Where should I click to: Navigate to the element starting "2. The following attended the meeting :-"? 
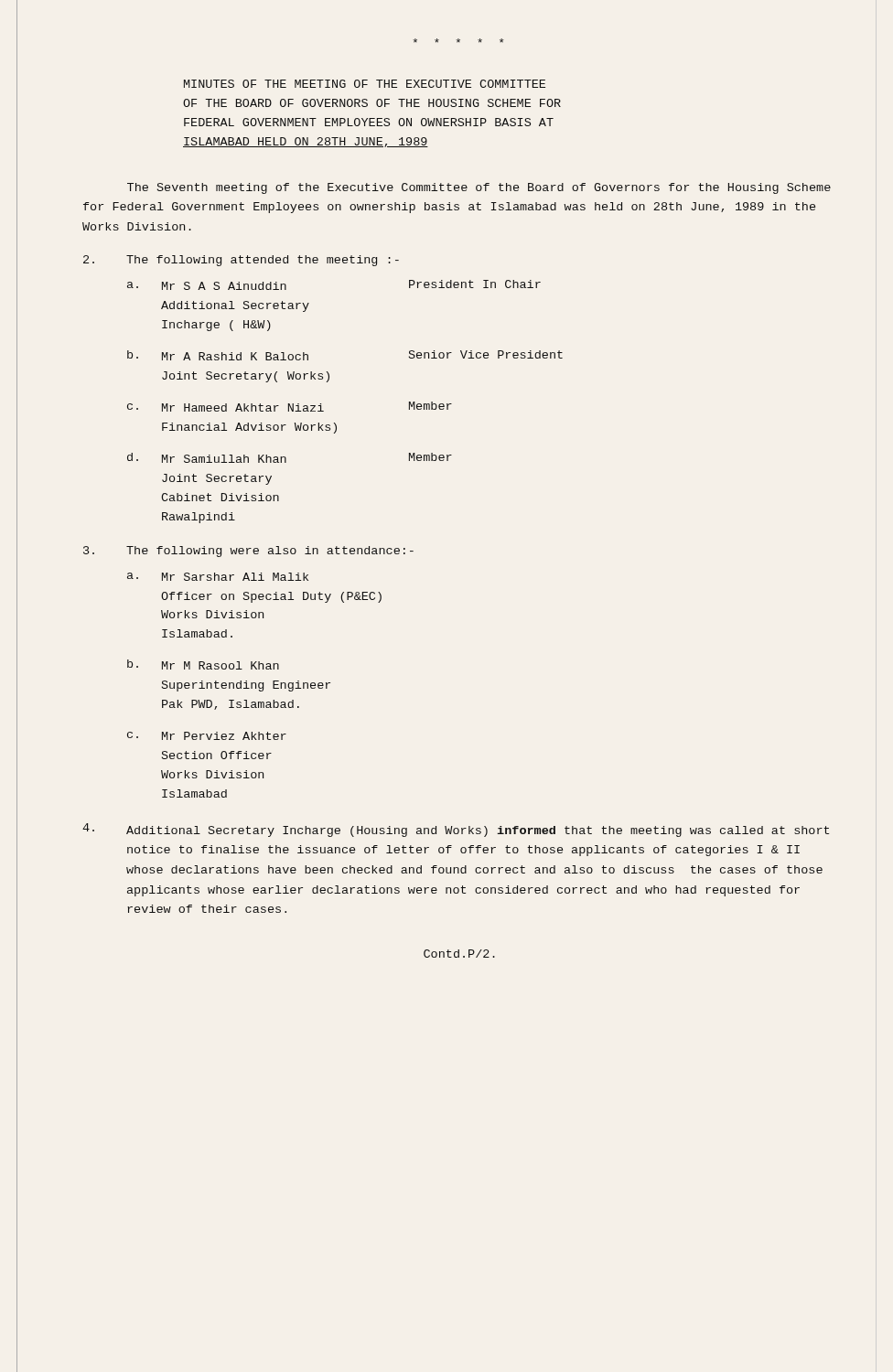(x=241, y=261)
